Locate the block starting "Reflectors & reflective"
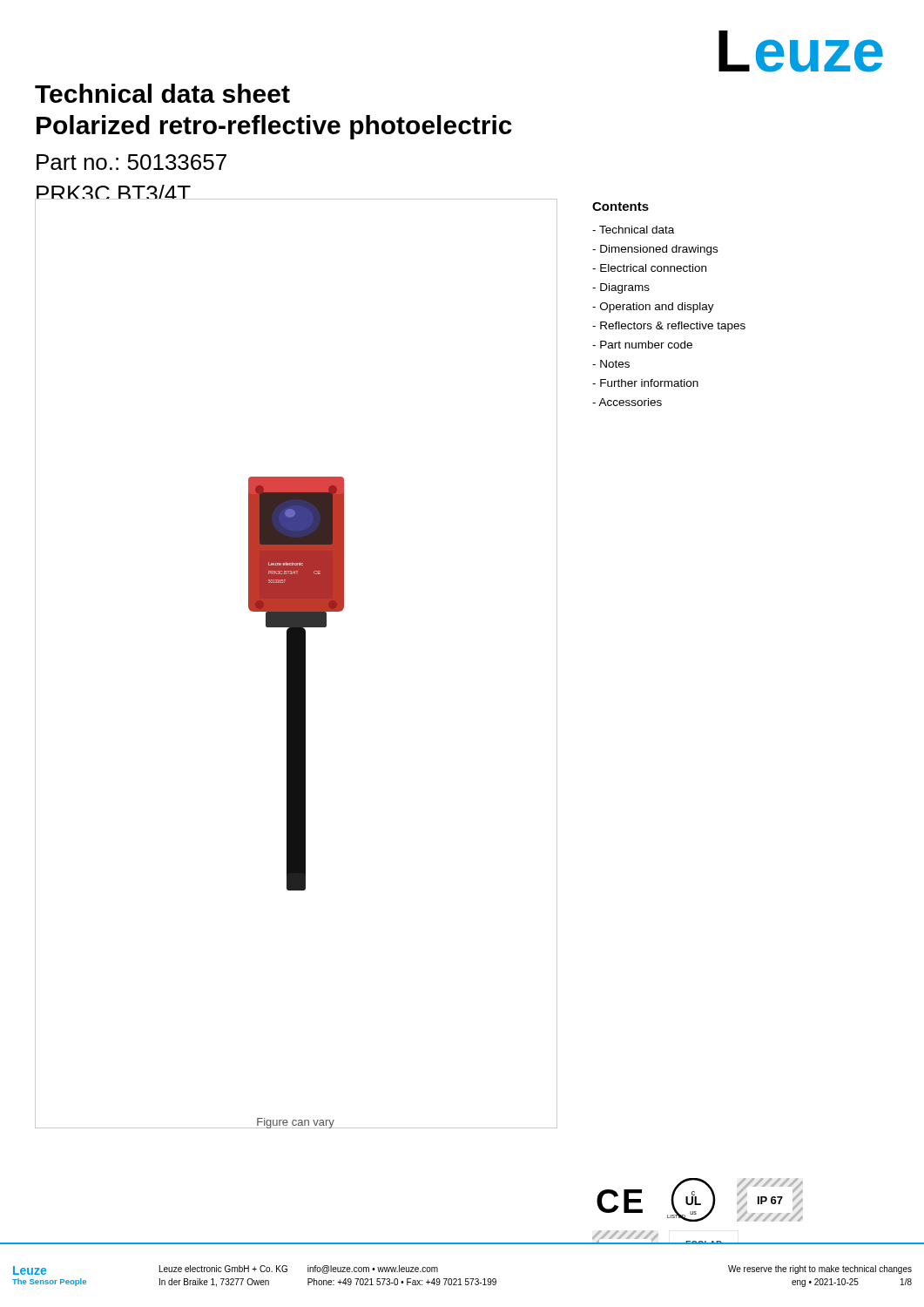The height and width of the screenshot is (1307, 924). pyautogui.click(x=669, y=325)
